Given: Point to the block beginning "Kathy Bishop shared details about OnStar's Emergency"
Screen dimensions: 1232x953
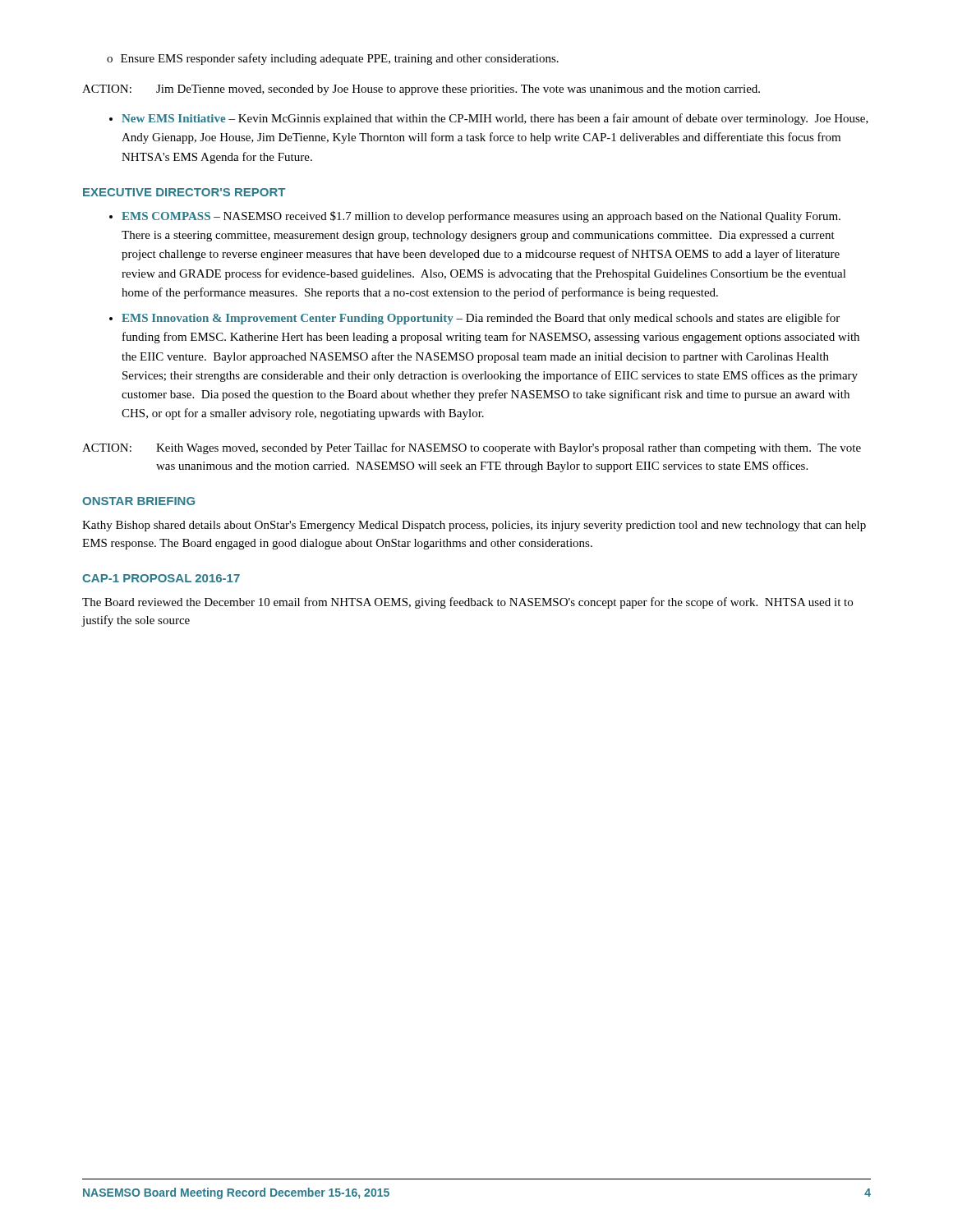Looking at the screenshot, I should click(474, 534).
